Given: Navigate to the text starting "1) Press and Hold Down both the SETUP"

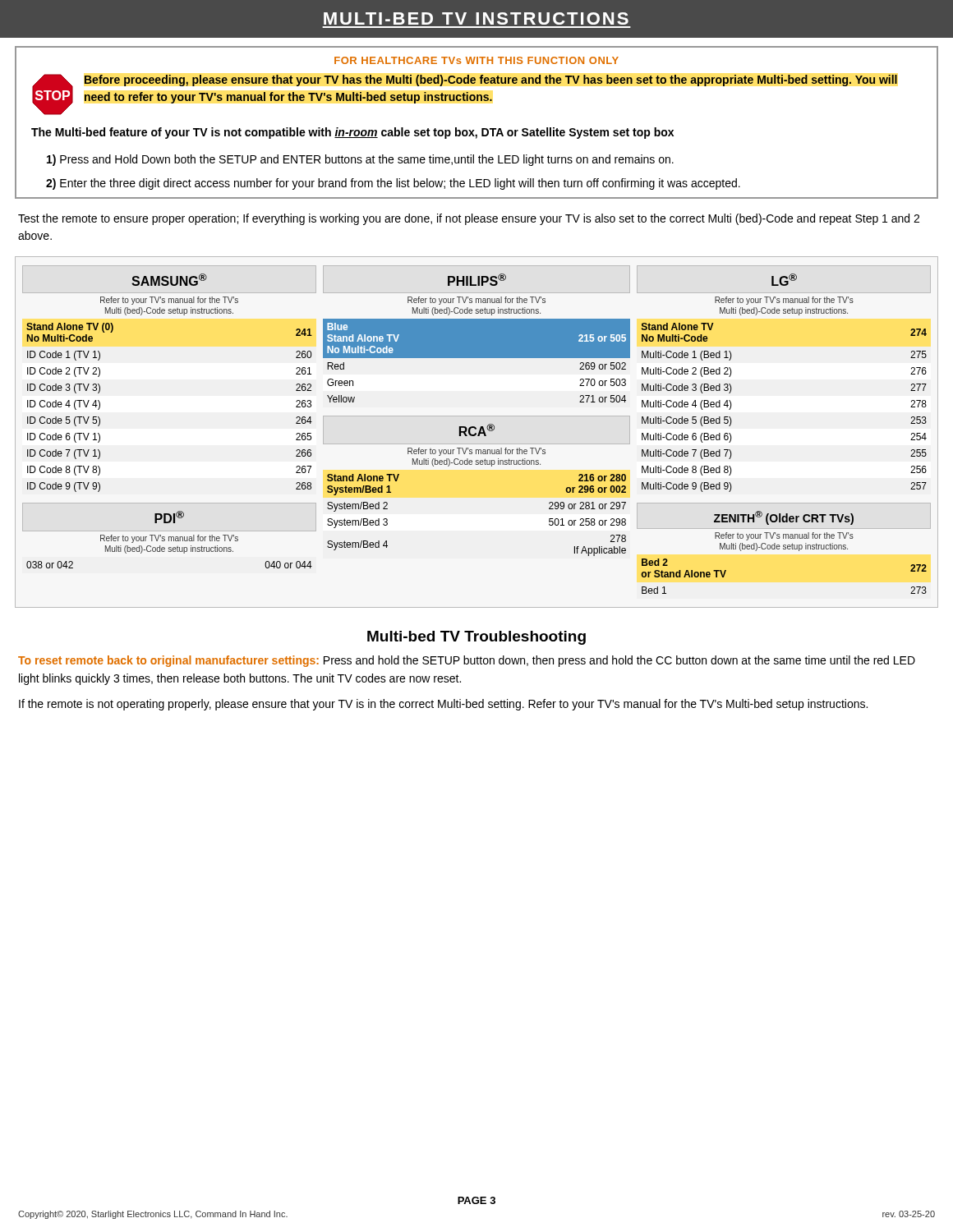Looking at the screenshot, I should 360,159.
